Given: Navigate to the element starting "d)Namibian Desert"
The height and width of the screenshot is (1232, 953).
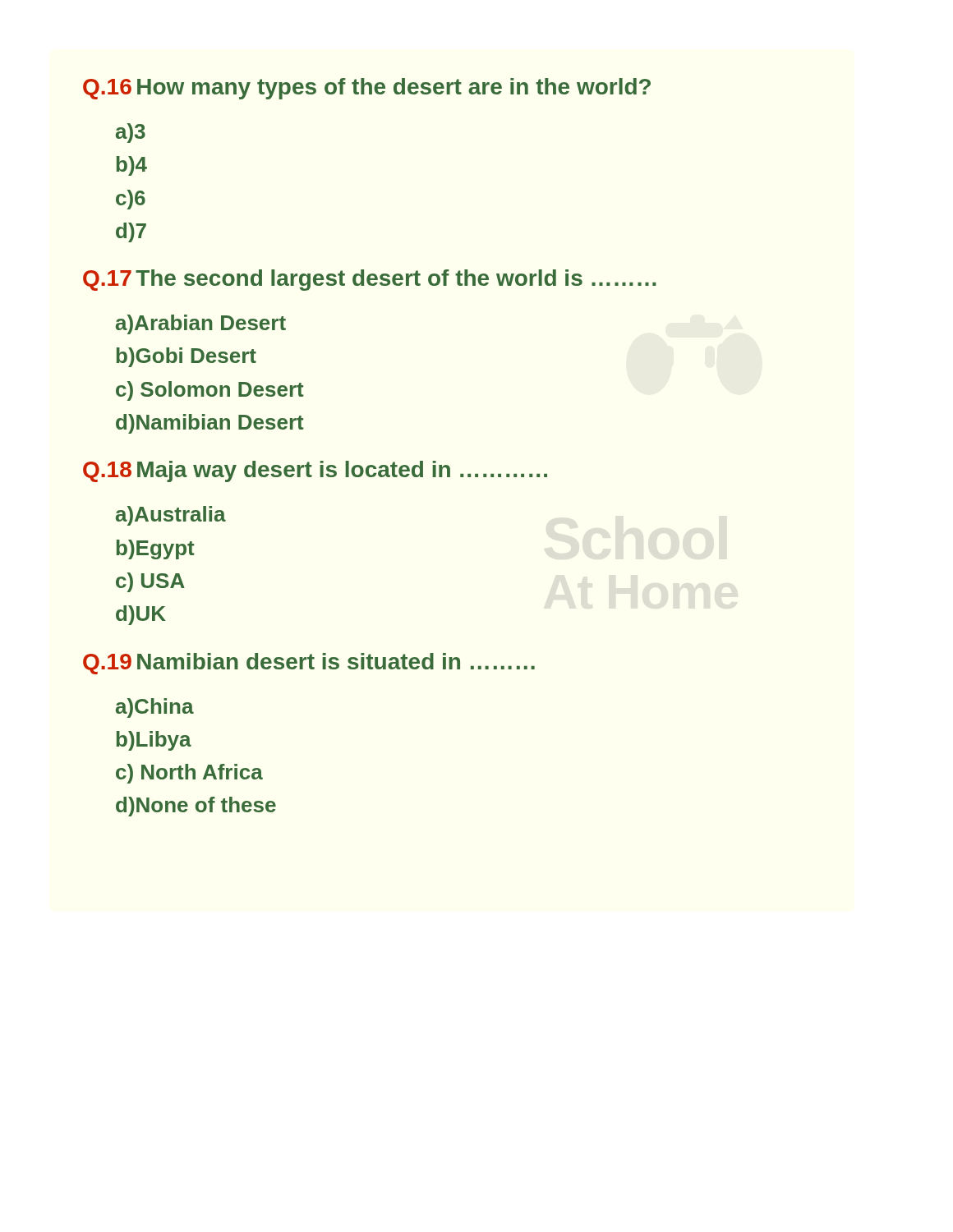Looking at the screenshot, I should point(209,422).
